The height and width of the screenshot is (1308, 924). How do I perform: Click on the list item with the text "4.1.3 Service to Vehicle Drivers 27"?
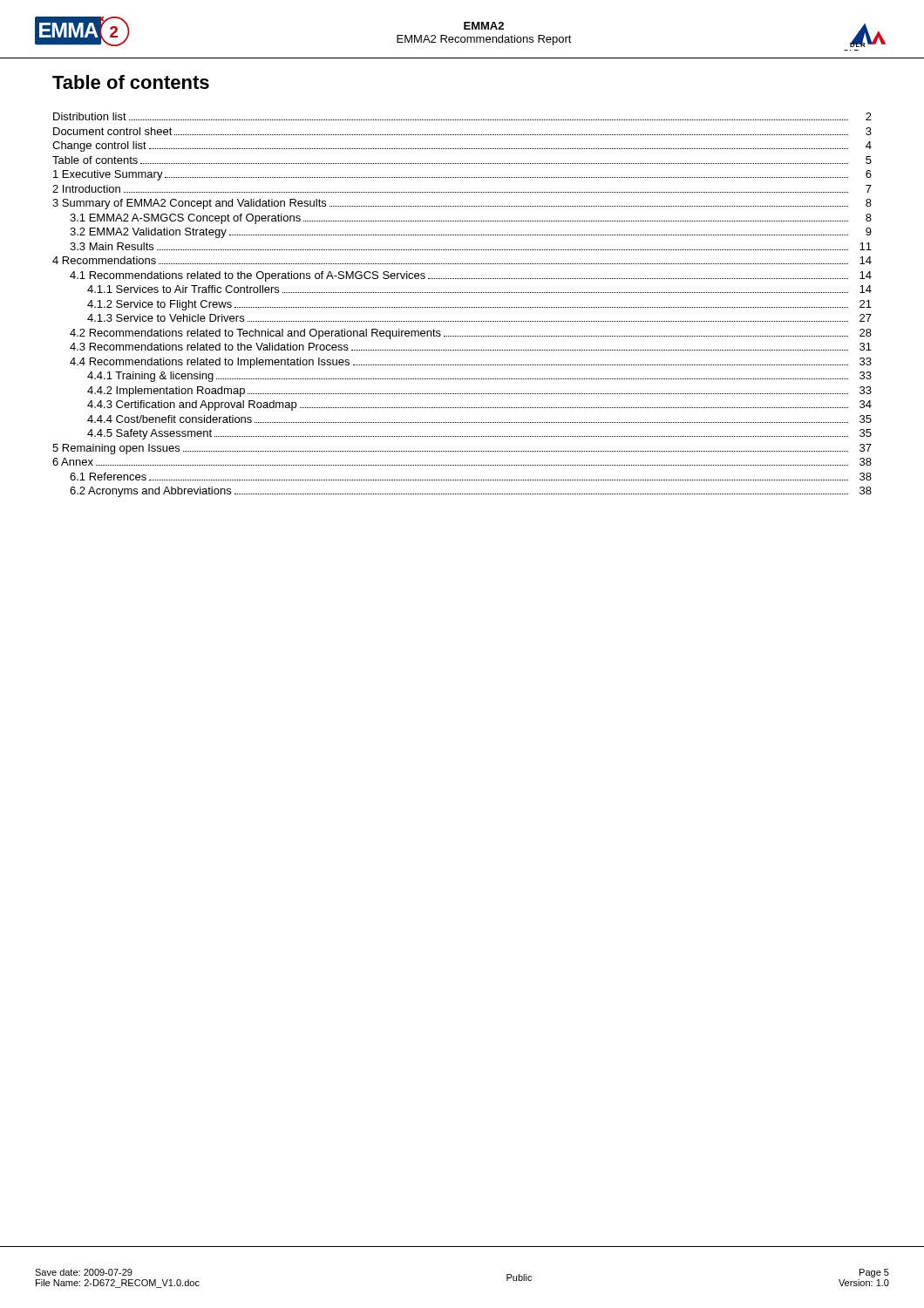(462, 318)
